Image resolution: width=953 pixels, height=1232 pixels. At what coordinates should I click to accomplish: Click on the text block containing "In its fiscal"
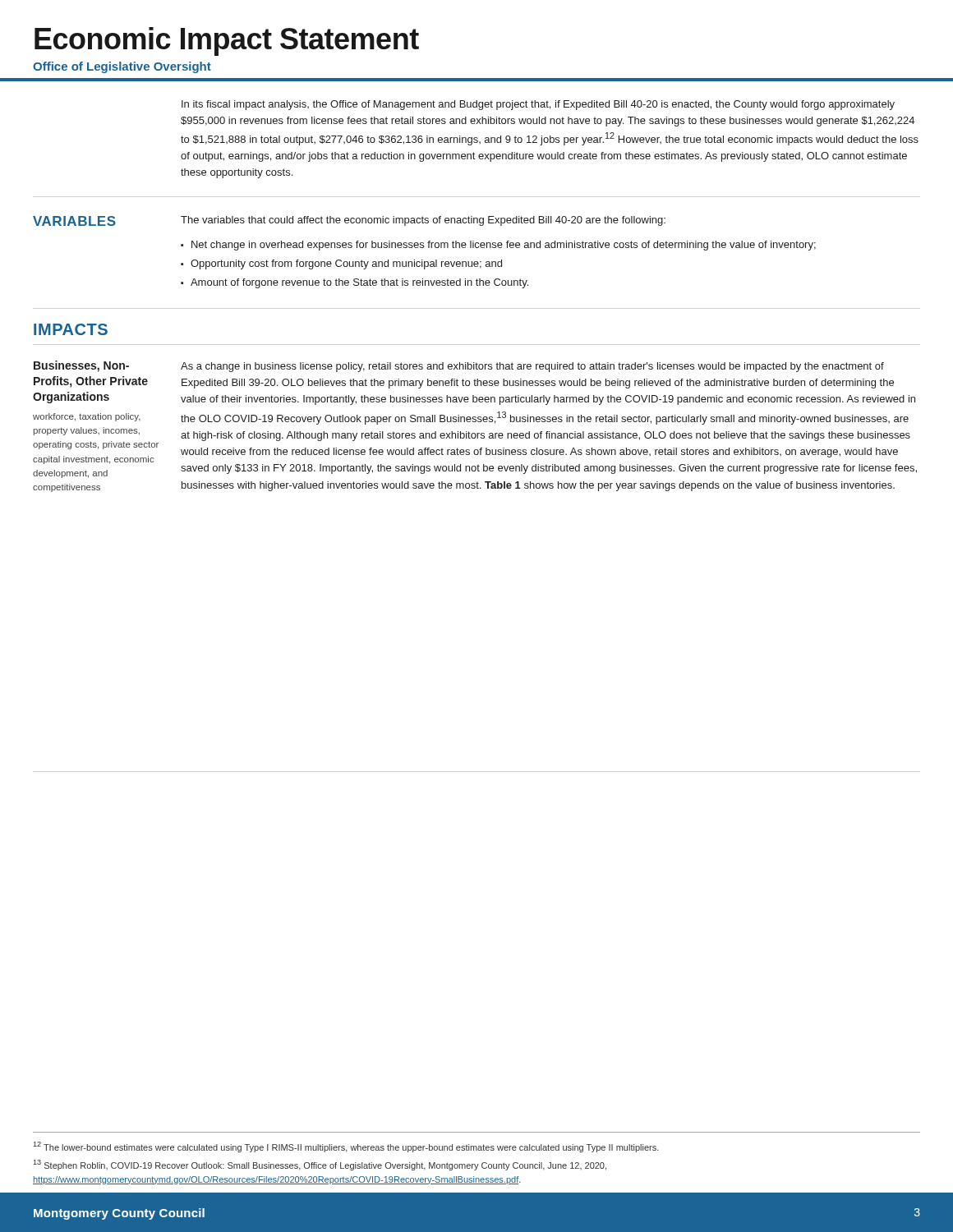(550, 138)
